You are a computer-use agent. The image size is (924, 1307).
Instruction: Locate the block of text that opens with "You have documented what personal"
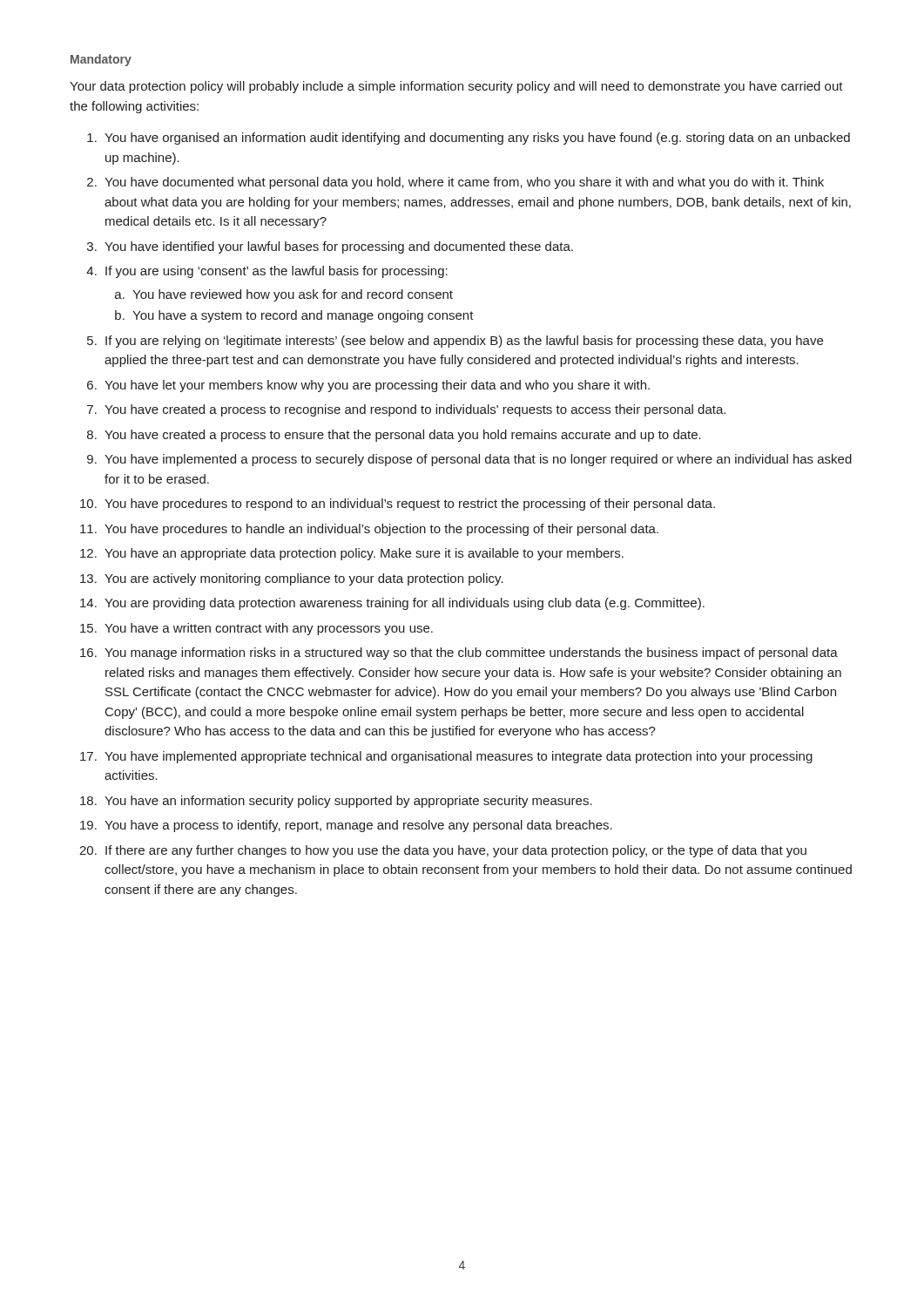478,201
